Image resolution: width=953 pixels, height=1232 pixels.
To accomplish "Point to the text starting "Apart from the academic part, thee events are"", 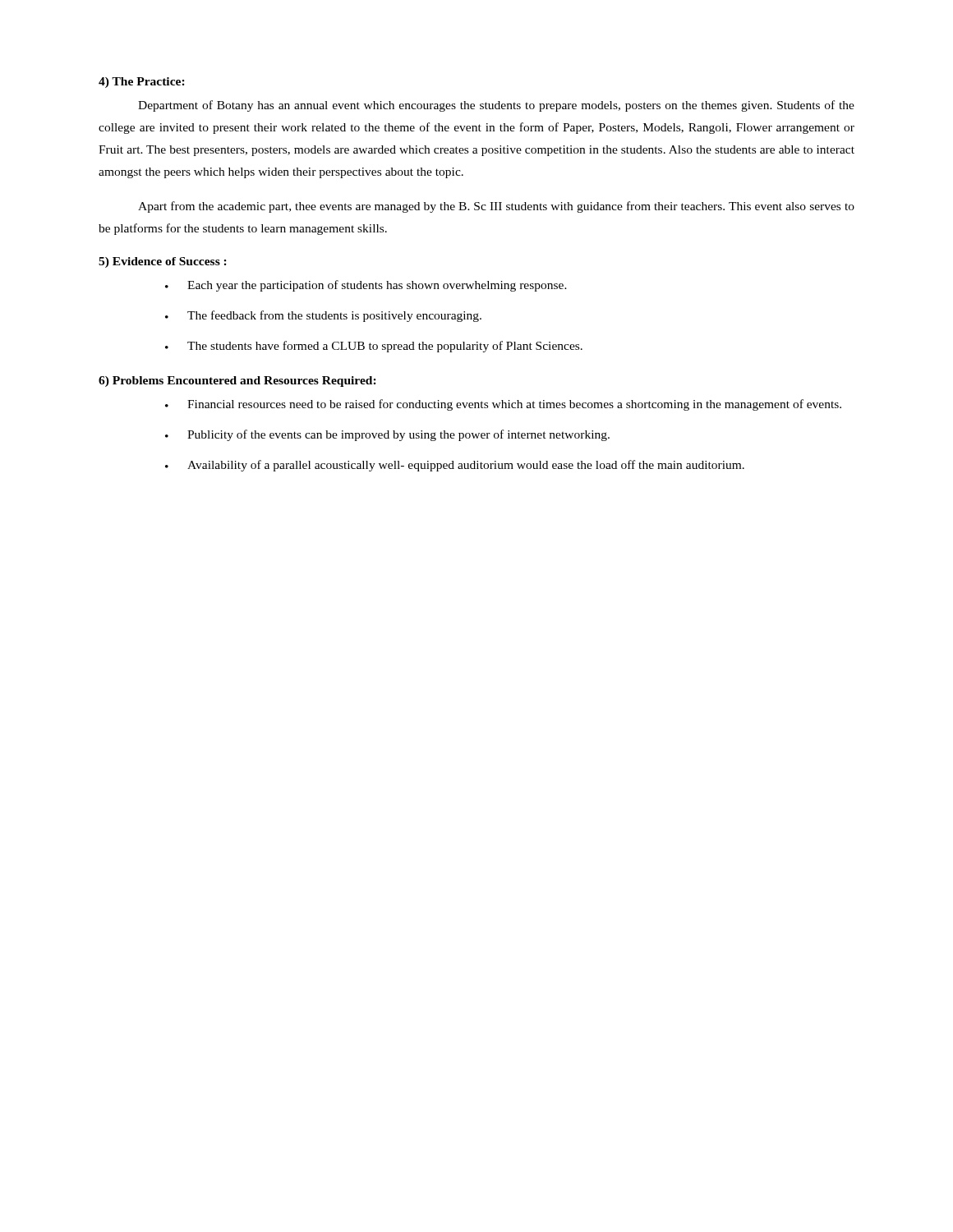I will pyautogui.click(x=476, y=217).
